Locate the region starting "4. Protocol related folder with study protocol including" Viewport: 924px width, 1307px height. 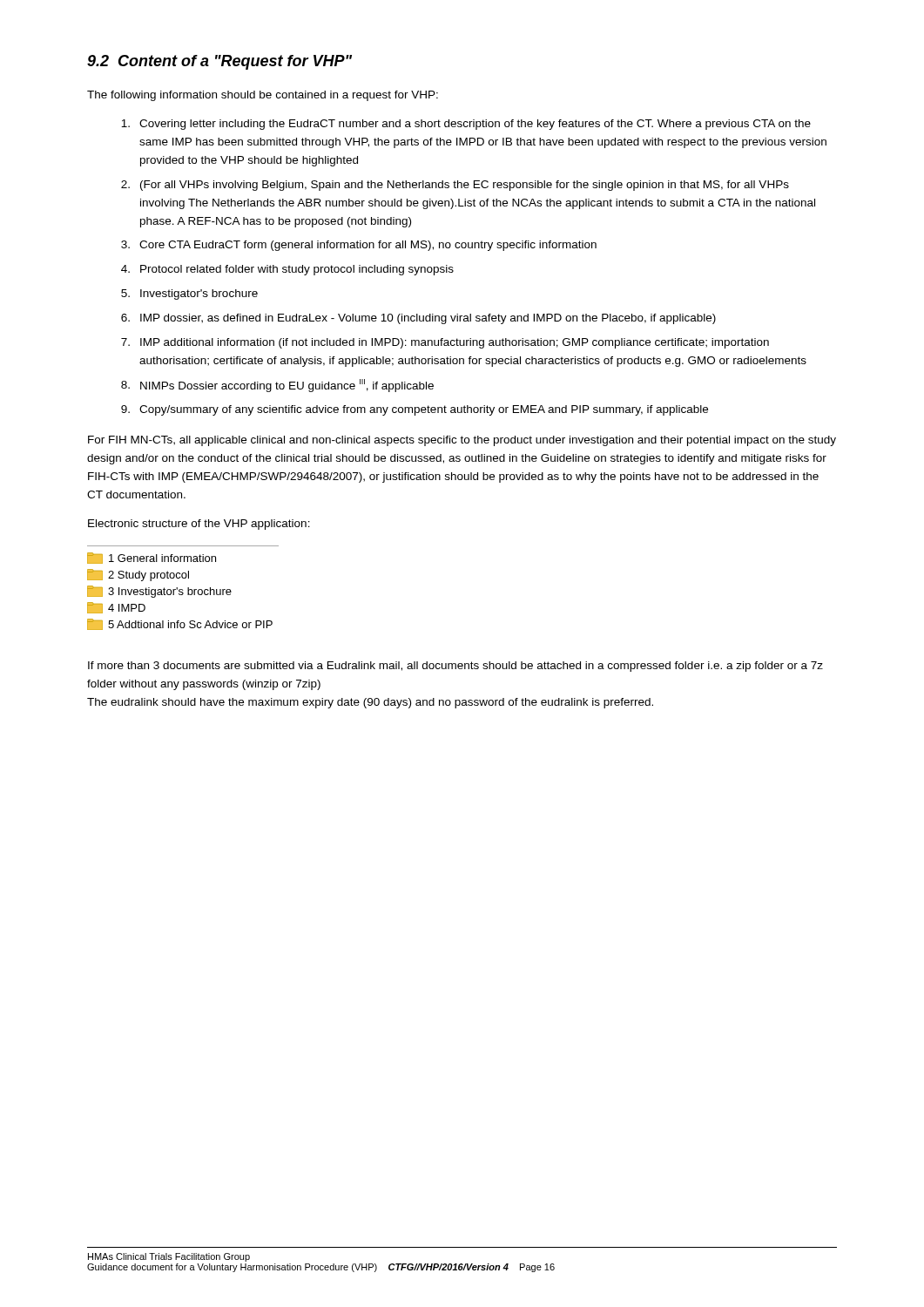click(x=462, y=270)
